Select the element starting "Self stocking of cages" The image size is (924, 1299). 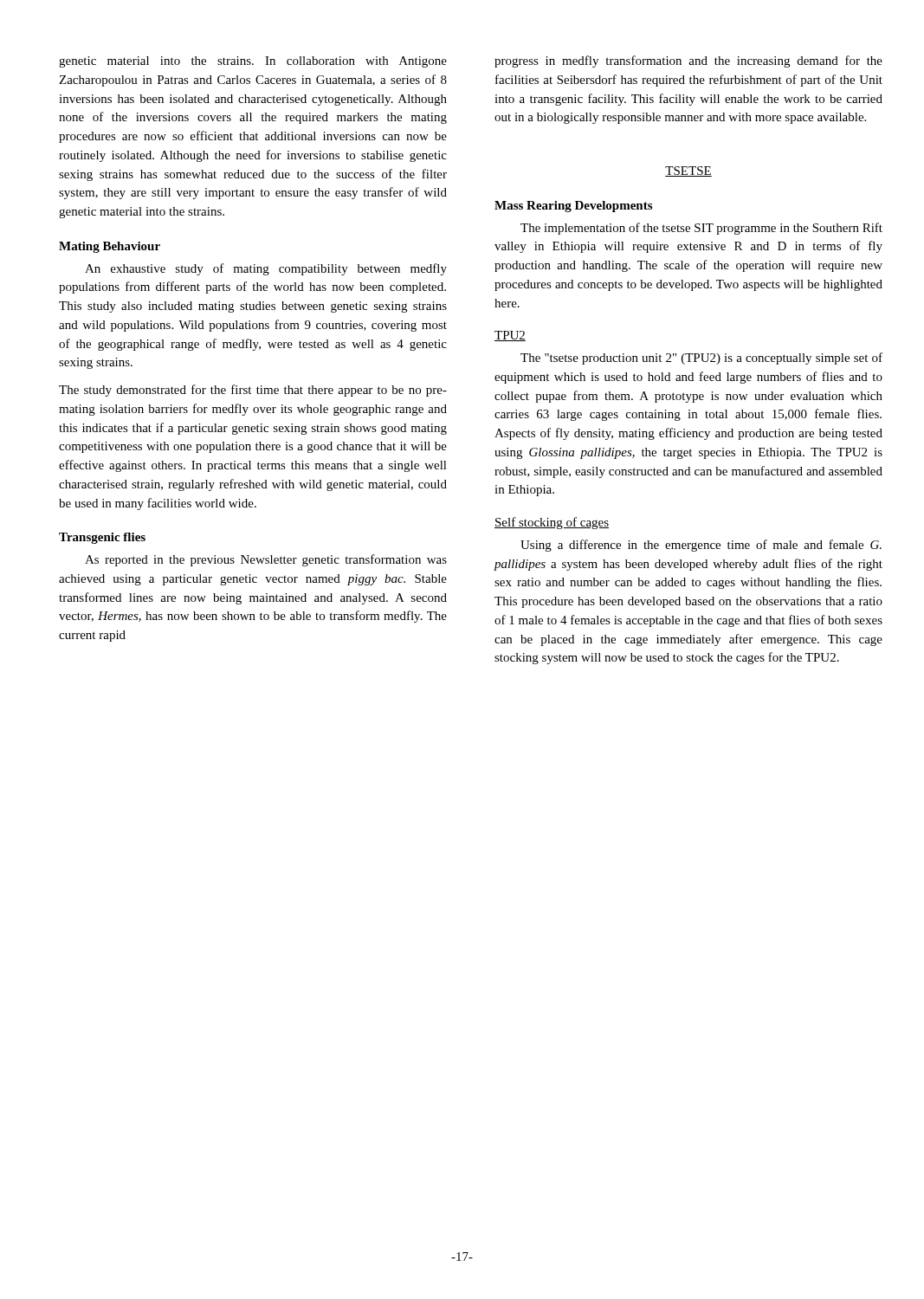[552, 523]
